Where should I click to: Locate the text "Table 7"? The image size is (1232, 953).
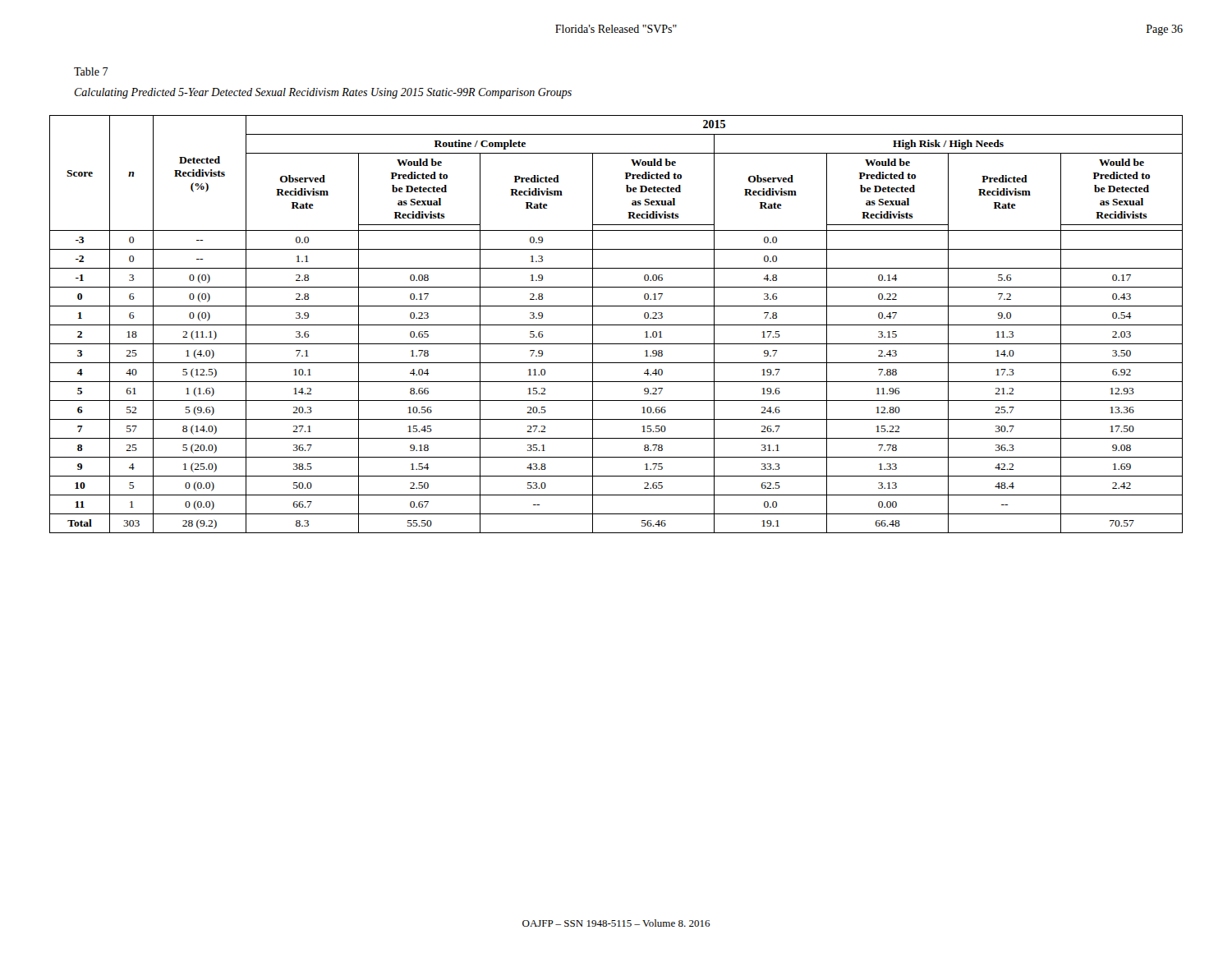(91, 72)
